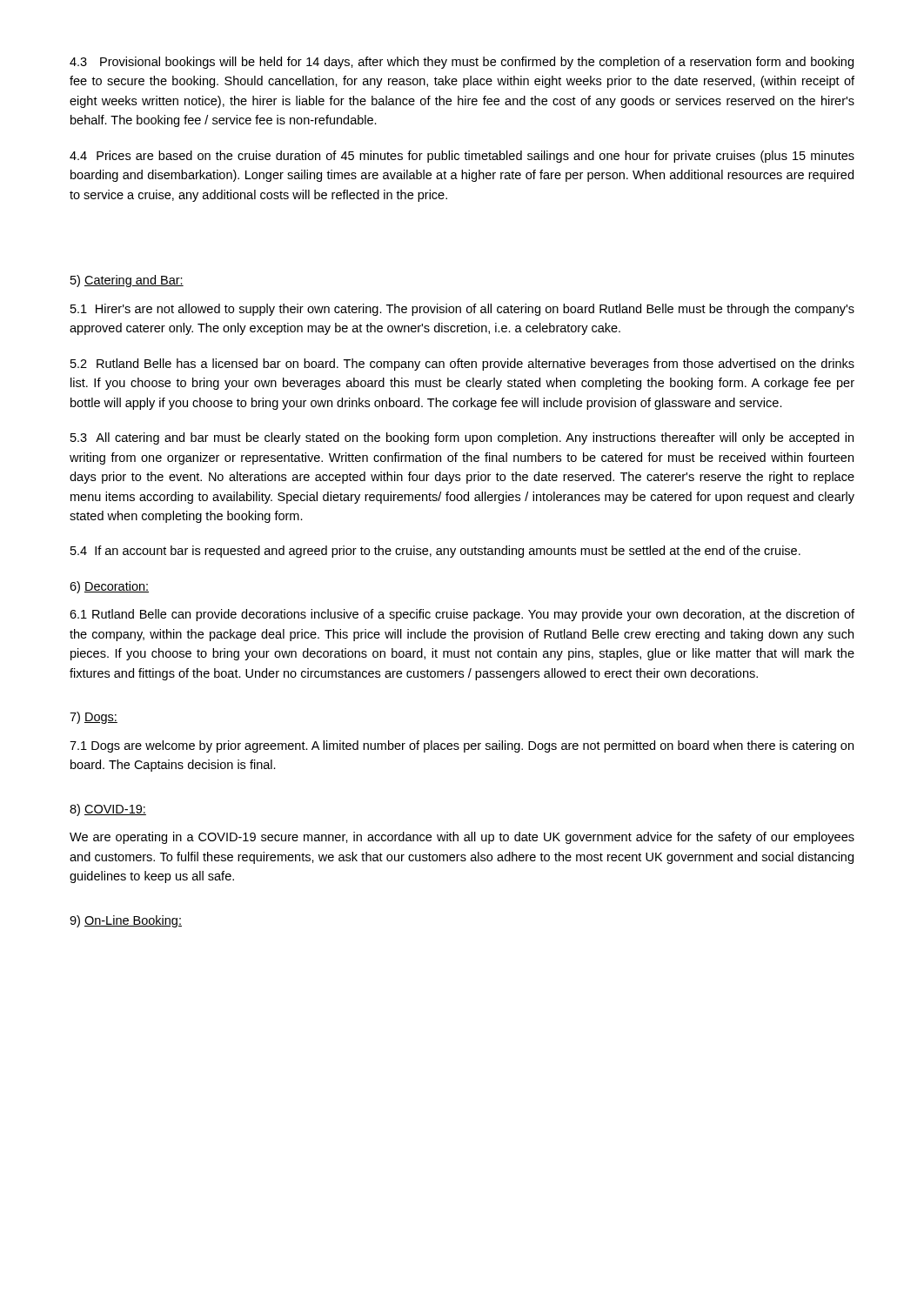Where is the passage that starts "1 Hirer's are not allowed"?

click(x=462, y=318)
